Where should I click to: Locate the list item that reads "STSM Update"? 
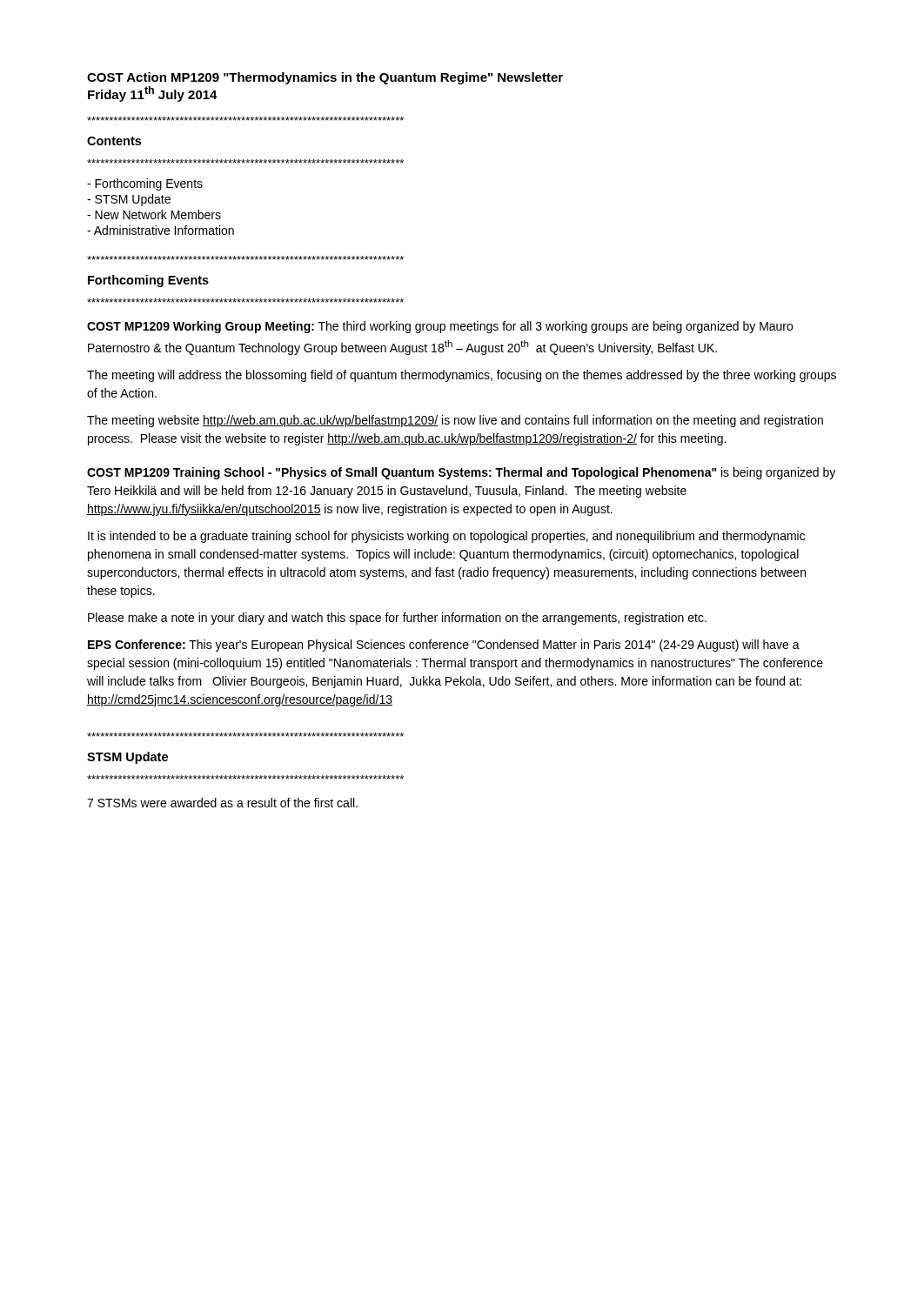tap(129, 199)
